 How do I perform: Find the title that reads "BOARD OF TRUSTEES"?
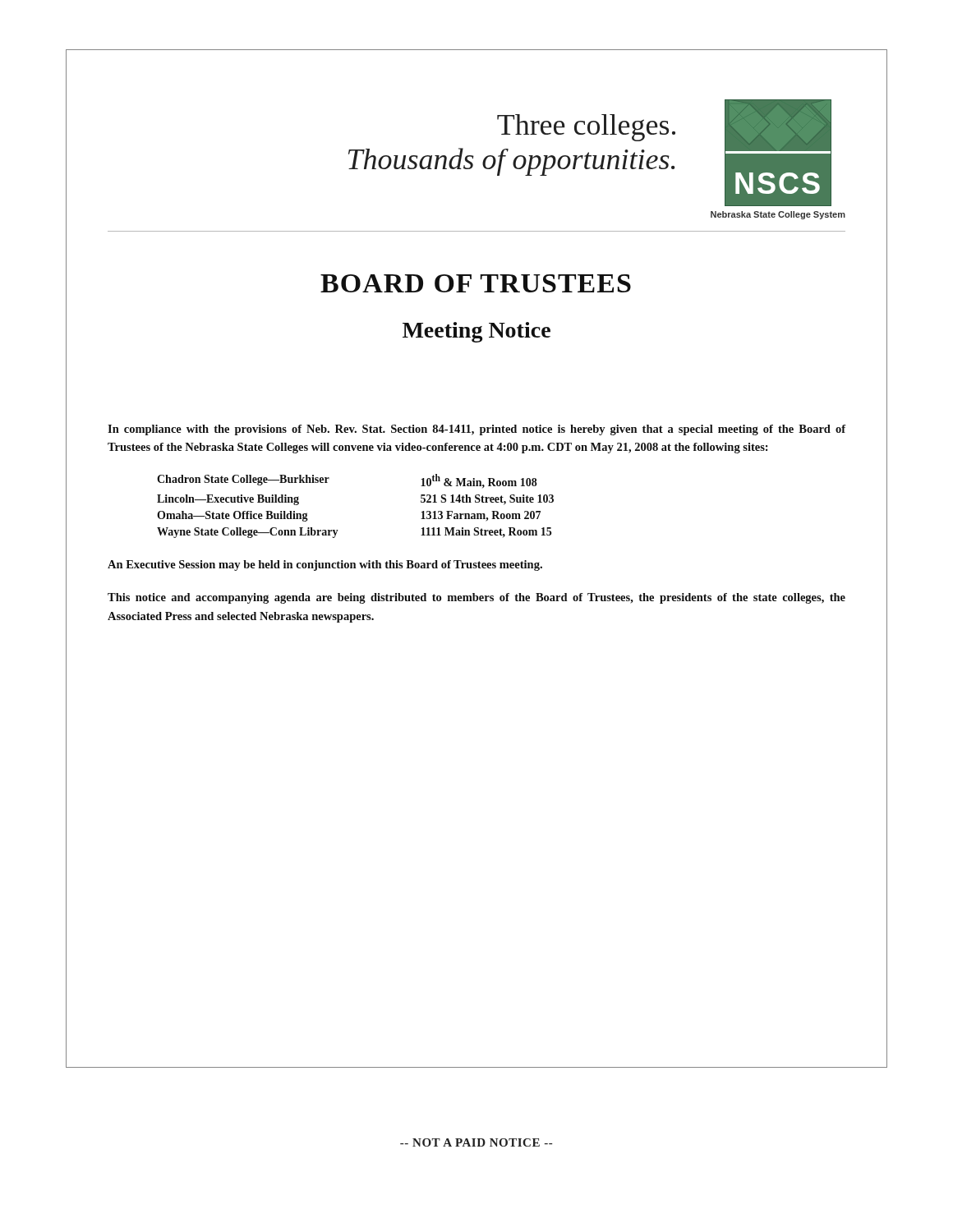(x=476, y=283)
